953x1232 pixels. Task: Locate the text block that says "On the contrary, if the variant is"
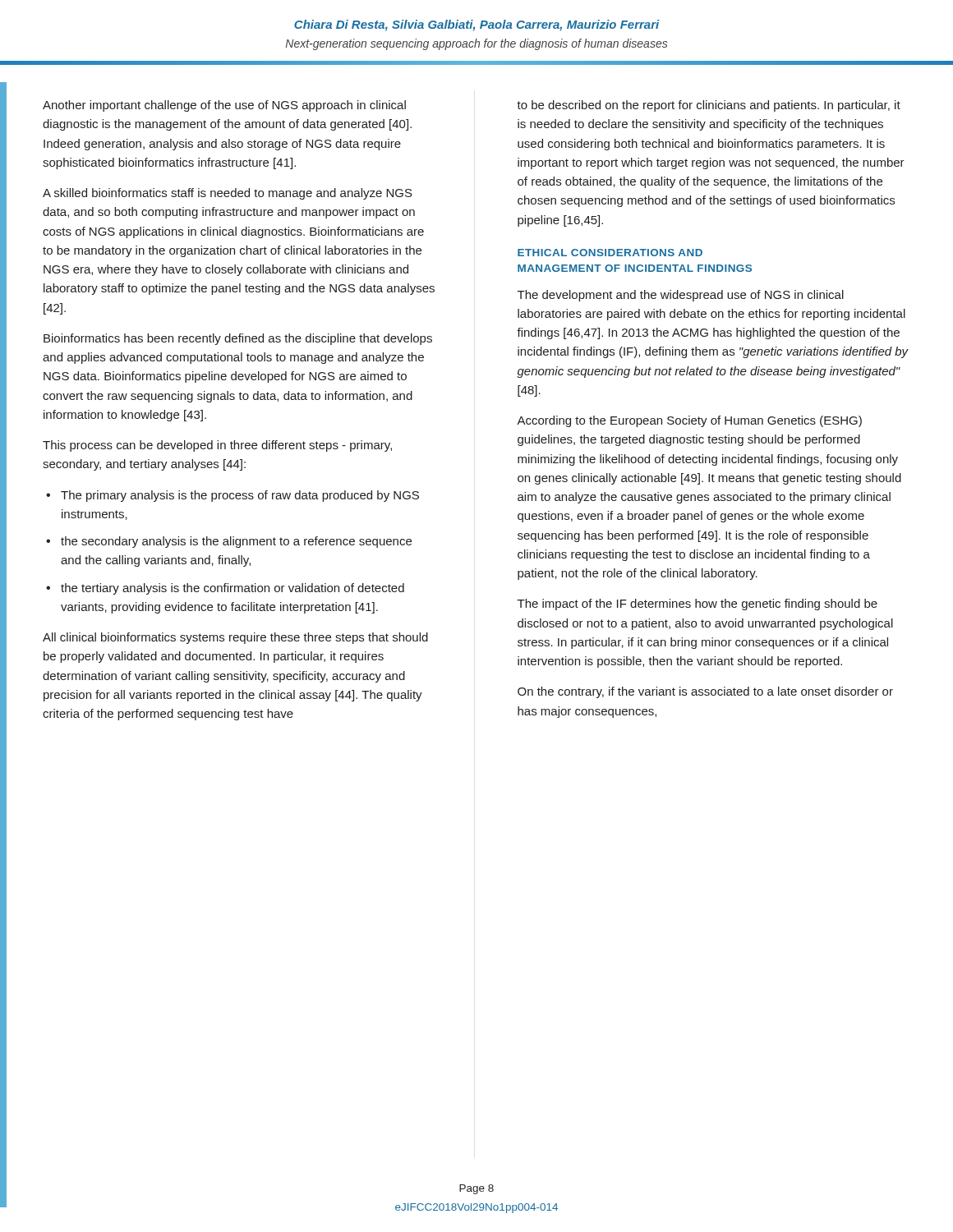click(x=714, y=701)
